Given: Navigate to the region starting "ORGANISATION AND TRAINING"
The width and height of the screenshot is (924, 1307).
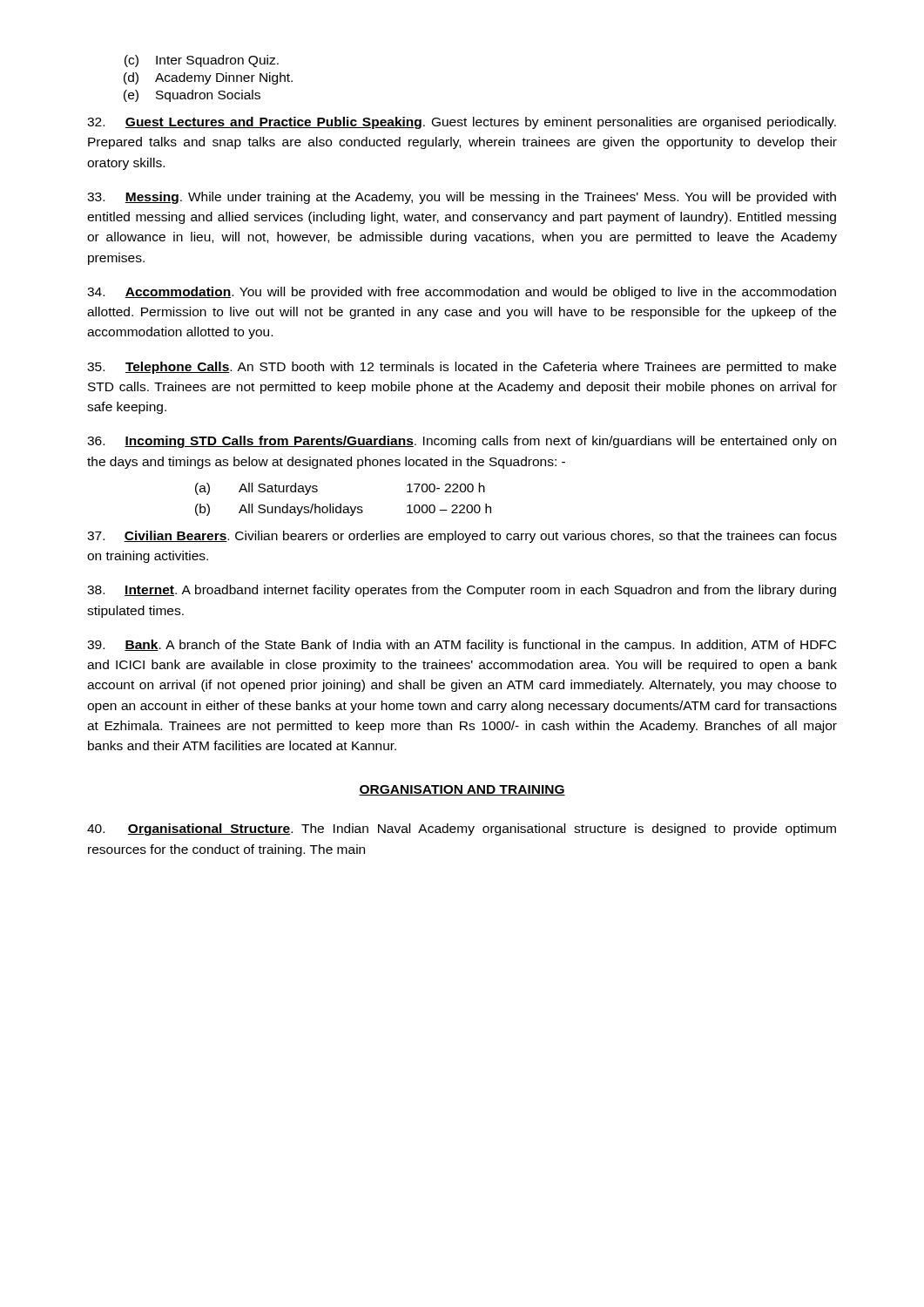Looking at the screenshot, I should [x=462, y=789].
